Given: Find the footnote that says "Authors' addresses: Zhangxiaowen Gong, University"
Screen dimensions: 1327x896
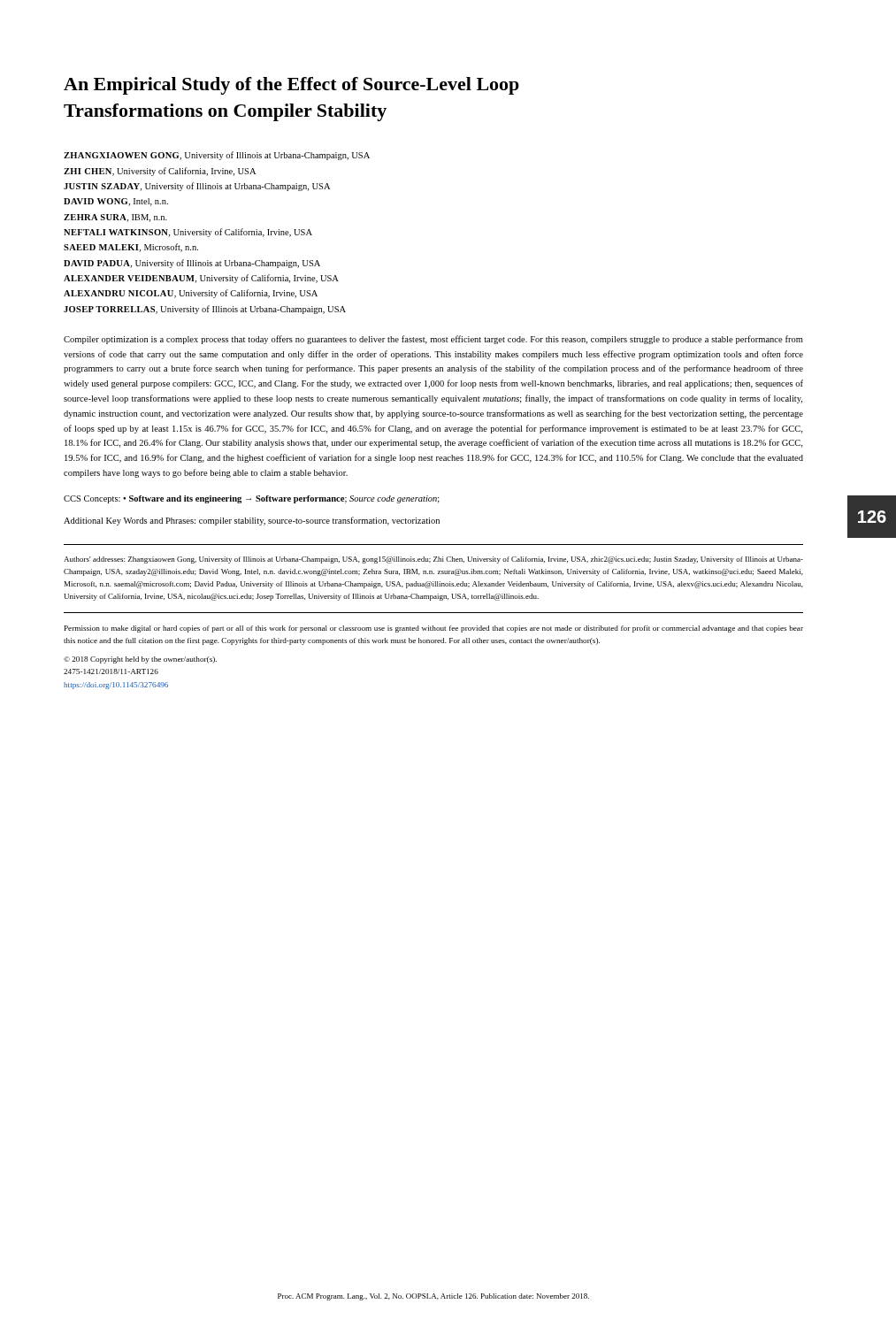Looking at the screenshot, I should pos(433,578).
